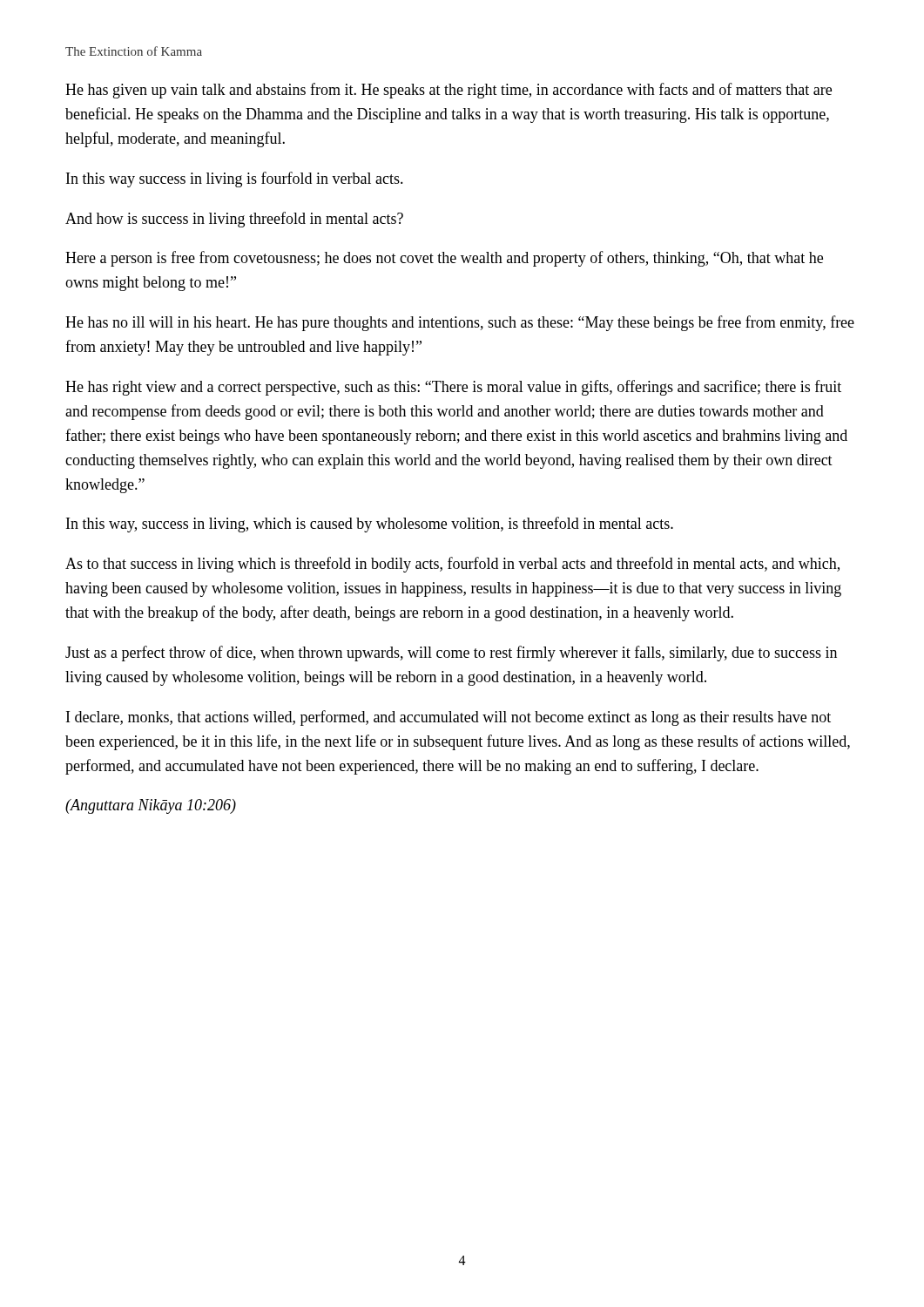Screen dimensions: 1307x924
Task: Select the text starting "He has given"
Action: [x=449, y=114]
